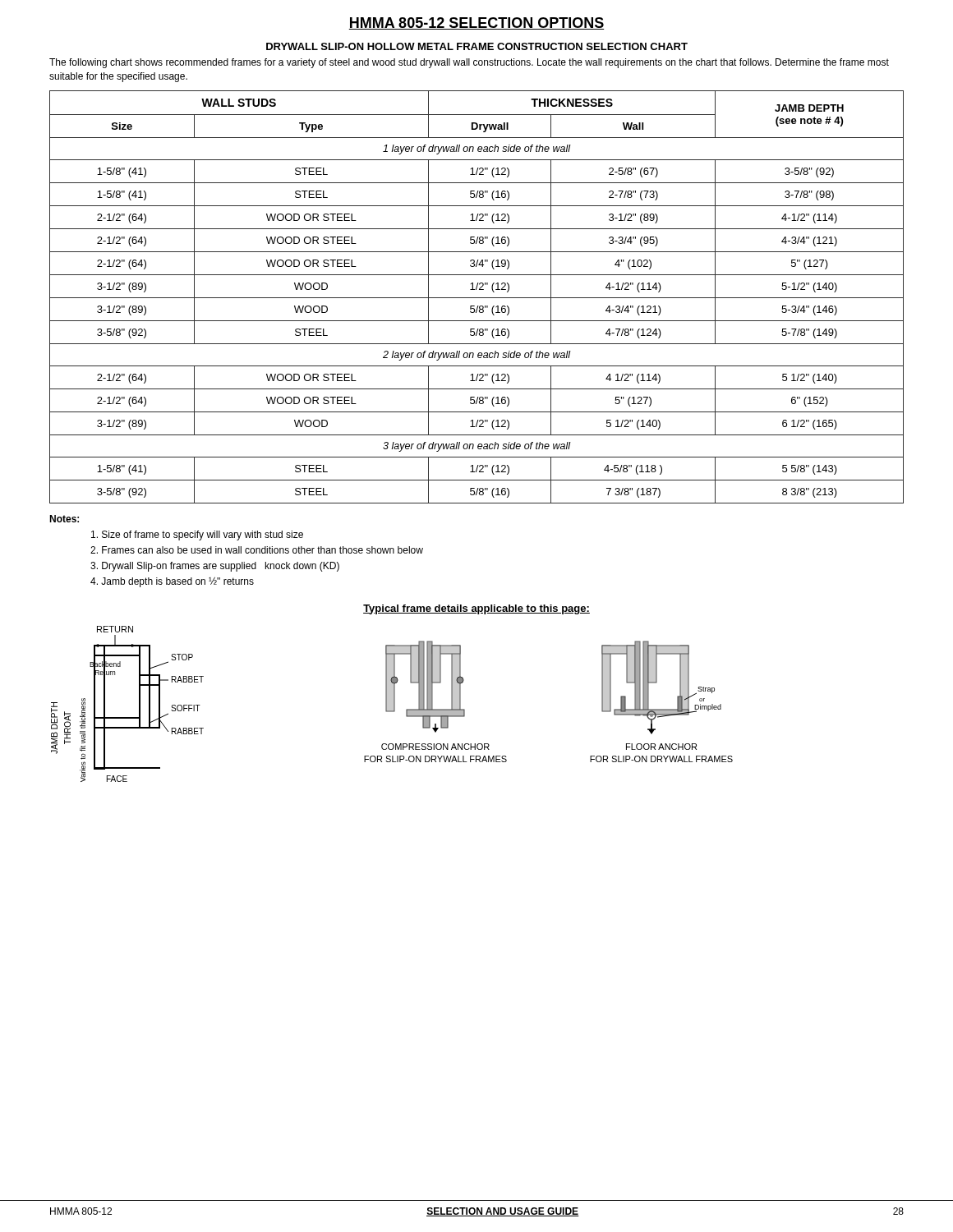Select the text starting "HMMA 805-12 SELECTION OPTIONS"

click(476, 23)
